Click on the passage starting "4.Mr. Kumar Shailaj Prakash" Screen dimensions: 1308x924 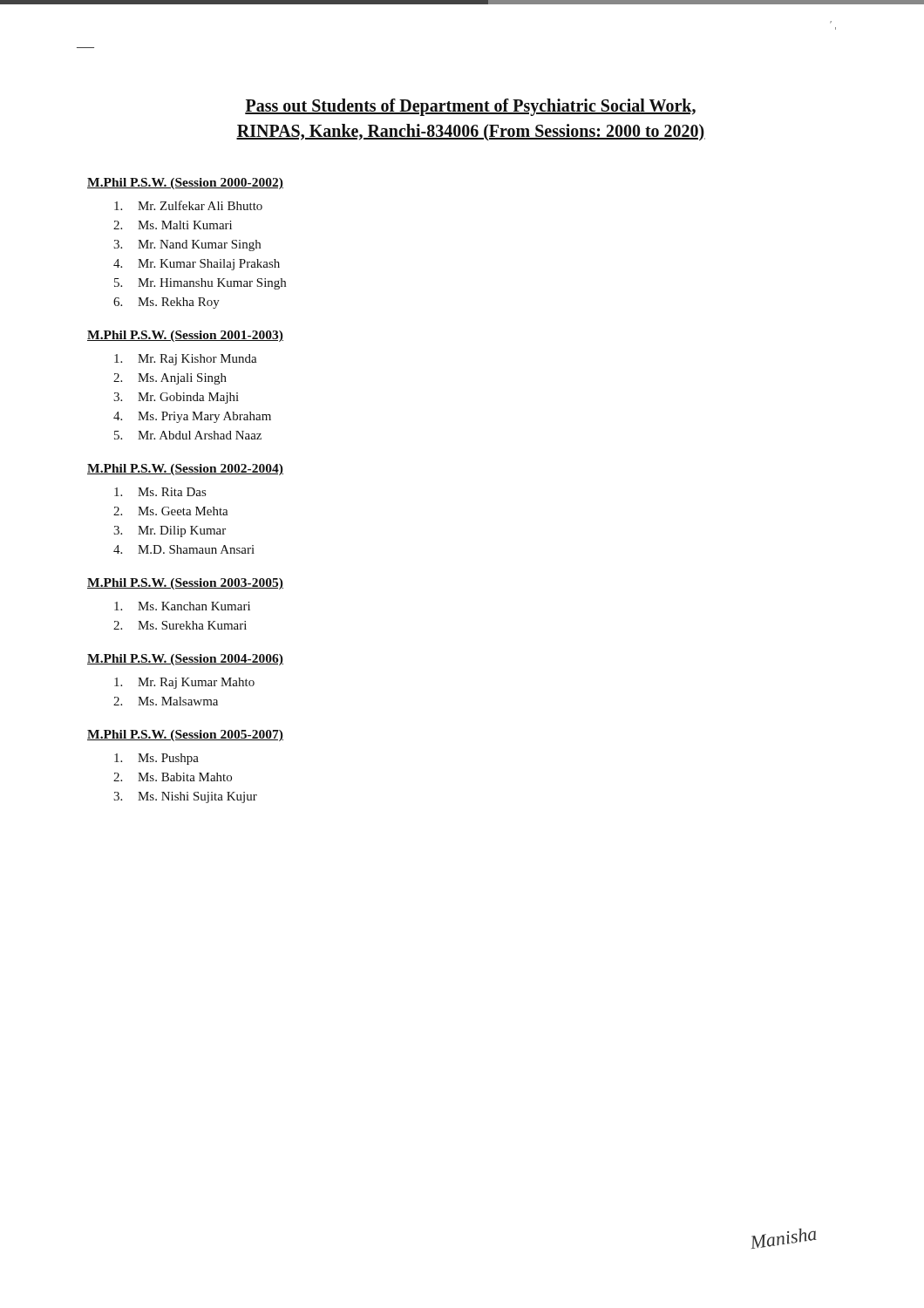pyautogui.click(x=197, y=264)
